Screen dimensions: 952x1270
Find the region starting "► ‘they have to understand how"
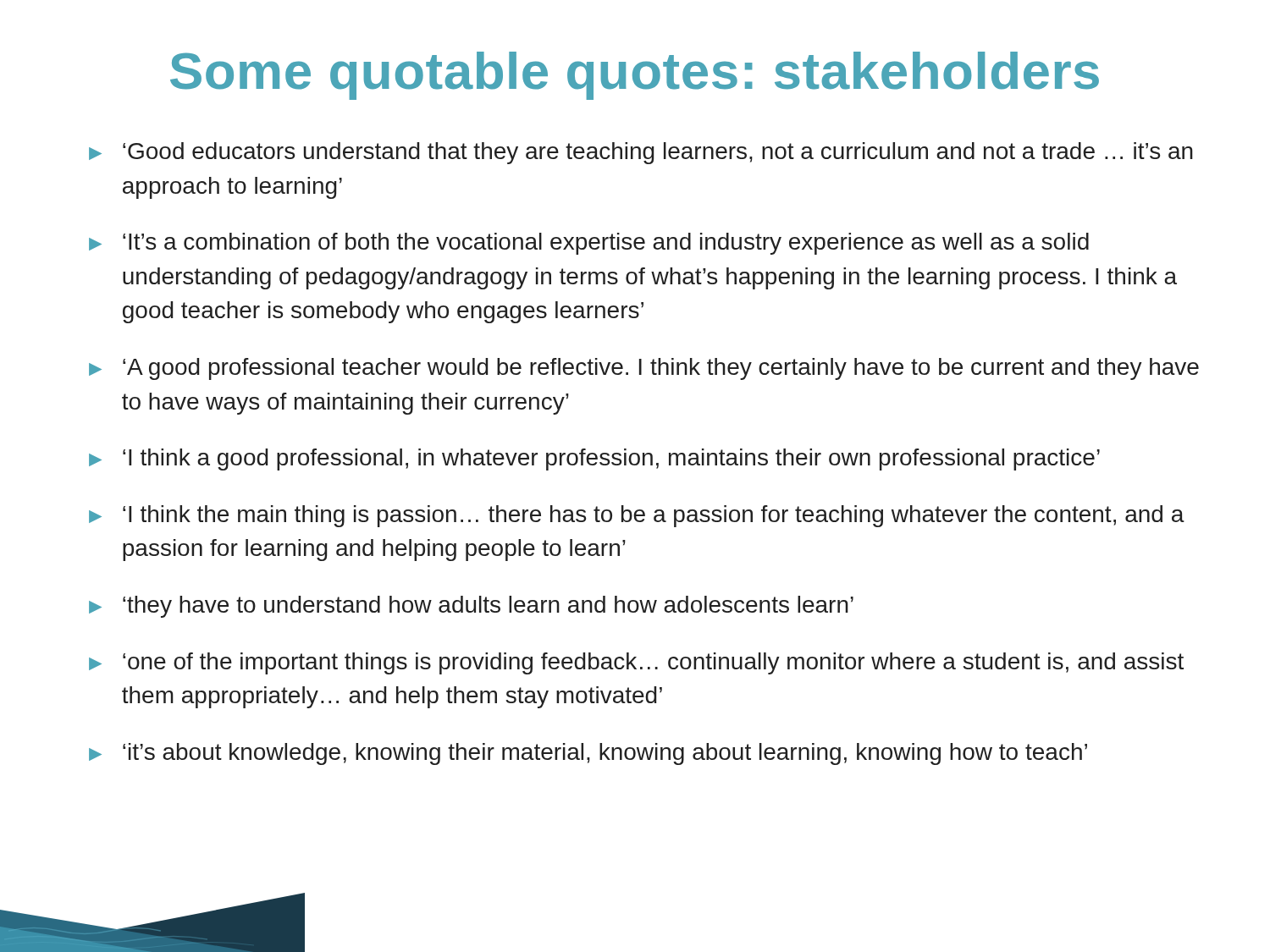pyautogui.click(x=470, y=605)
